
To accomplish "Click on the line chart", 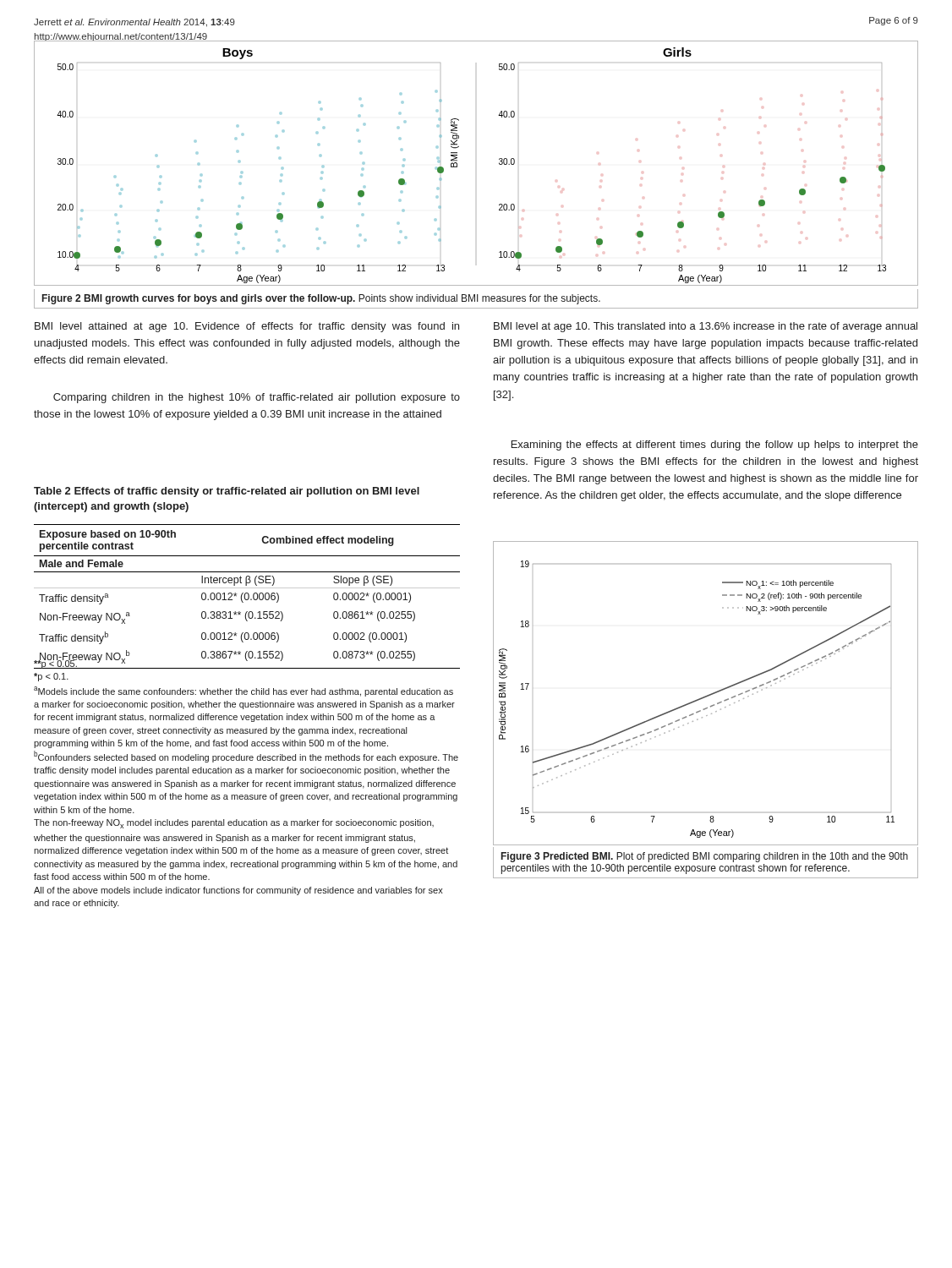I will coord(706,693).
